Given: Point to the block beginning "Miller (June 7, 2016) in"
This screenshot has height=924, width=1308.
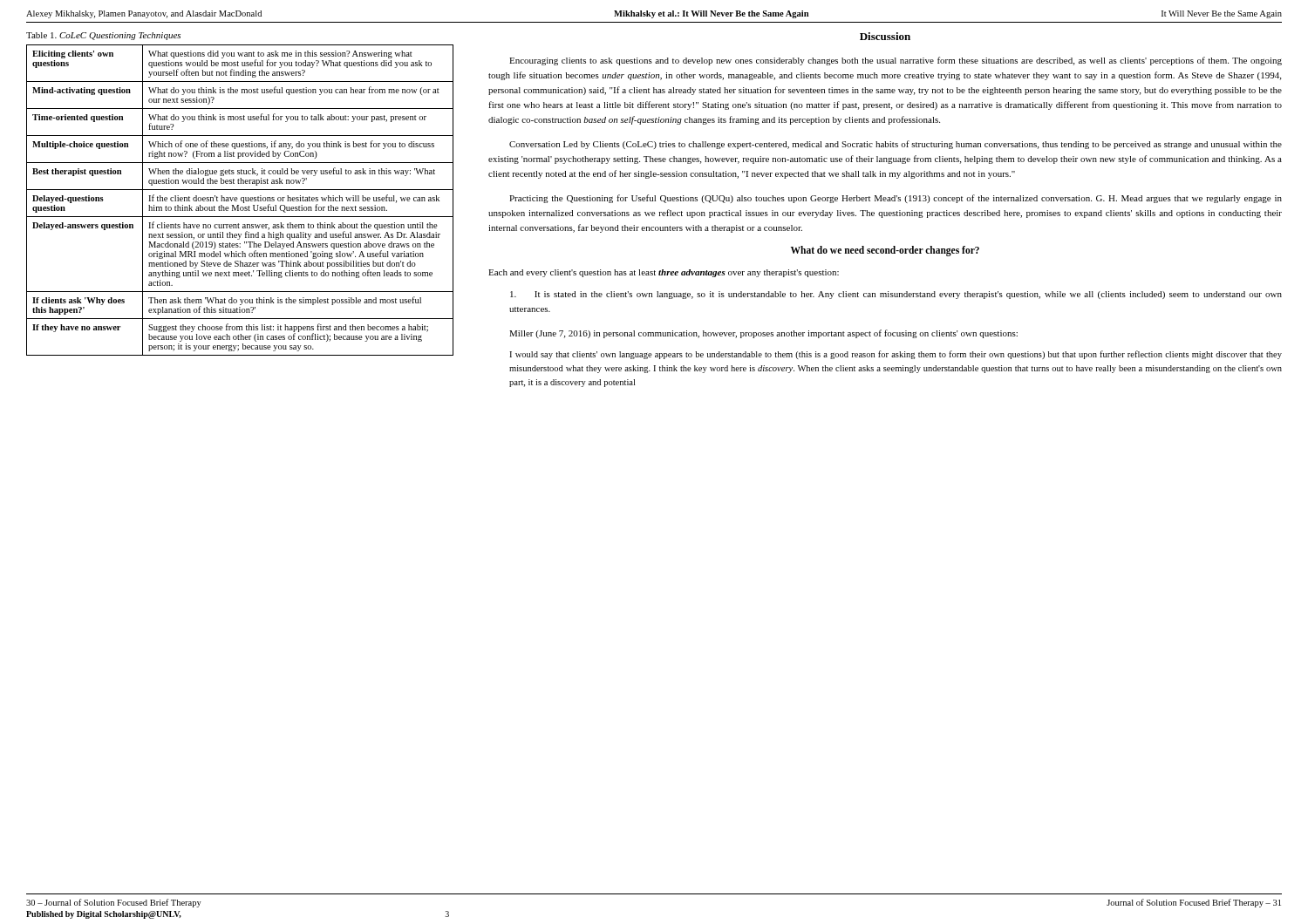Looking at the screenshot, I should [x=764, y=333].
